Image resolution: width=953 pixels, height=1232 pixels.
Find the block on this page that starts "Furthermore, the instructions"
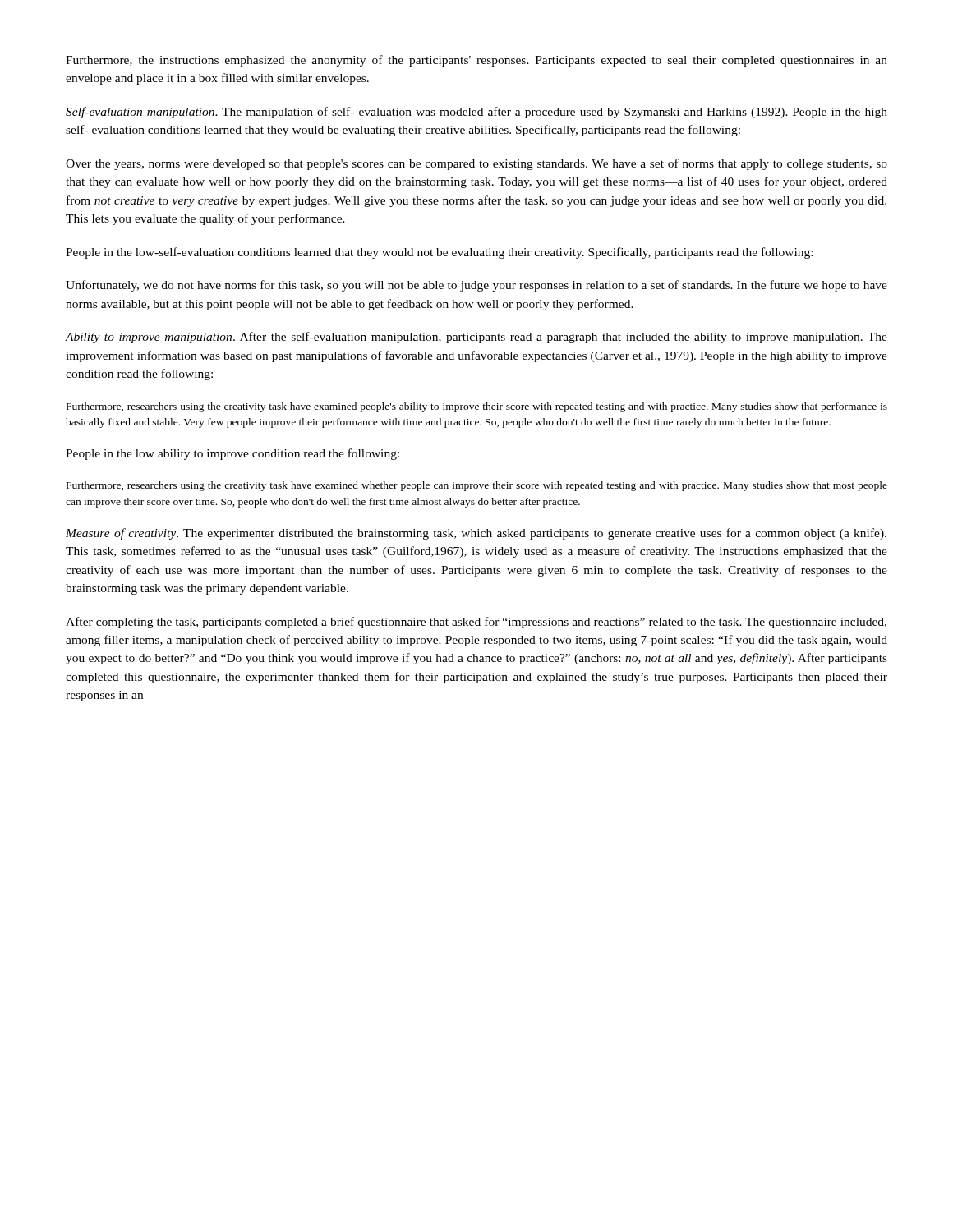(x=476, y=69)
